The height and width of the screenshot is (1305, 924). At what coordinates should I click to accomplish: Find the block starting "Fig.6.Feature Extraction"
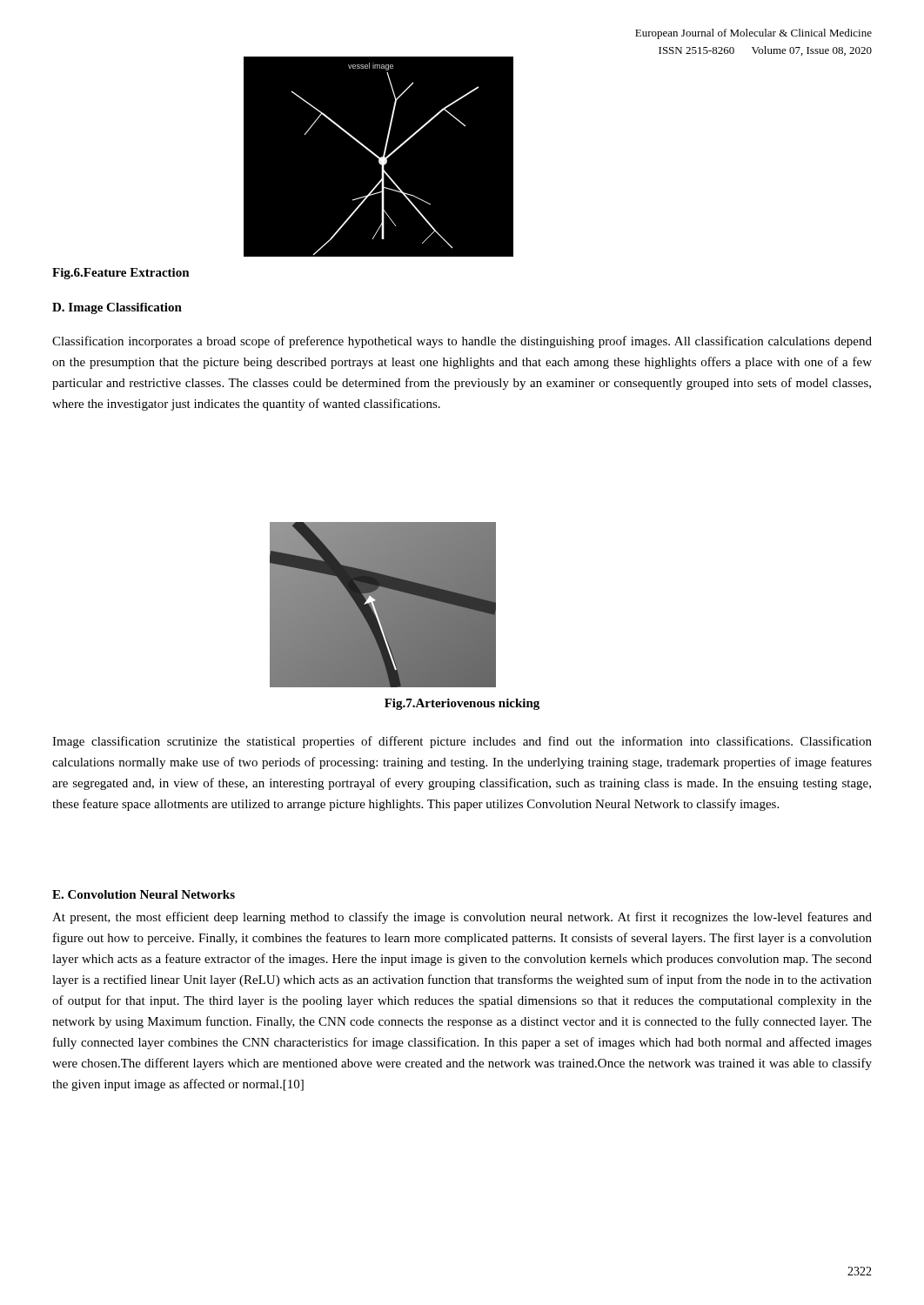pyautogui.click(x=121, y=272)
